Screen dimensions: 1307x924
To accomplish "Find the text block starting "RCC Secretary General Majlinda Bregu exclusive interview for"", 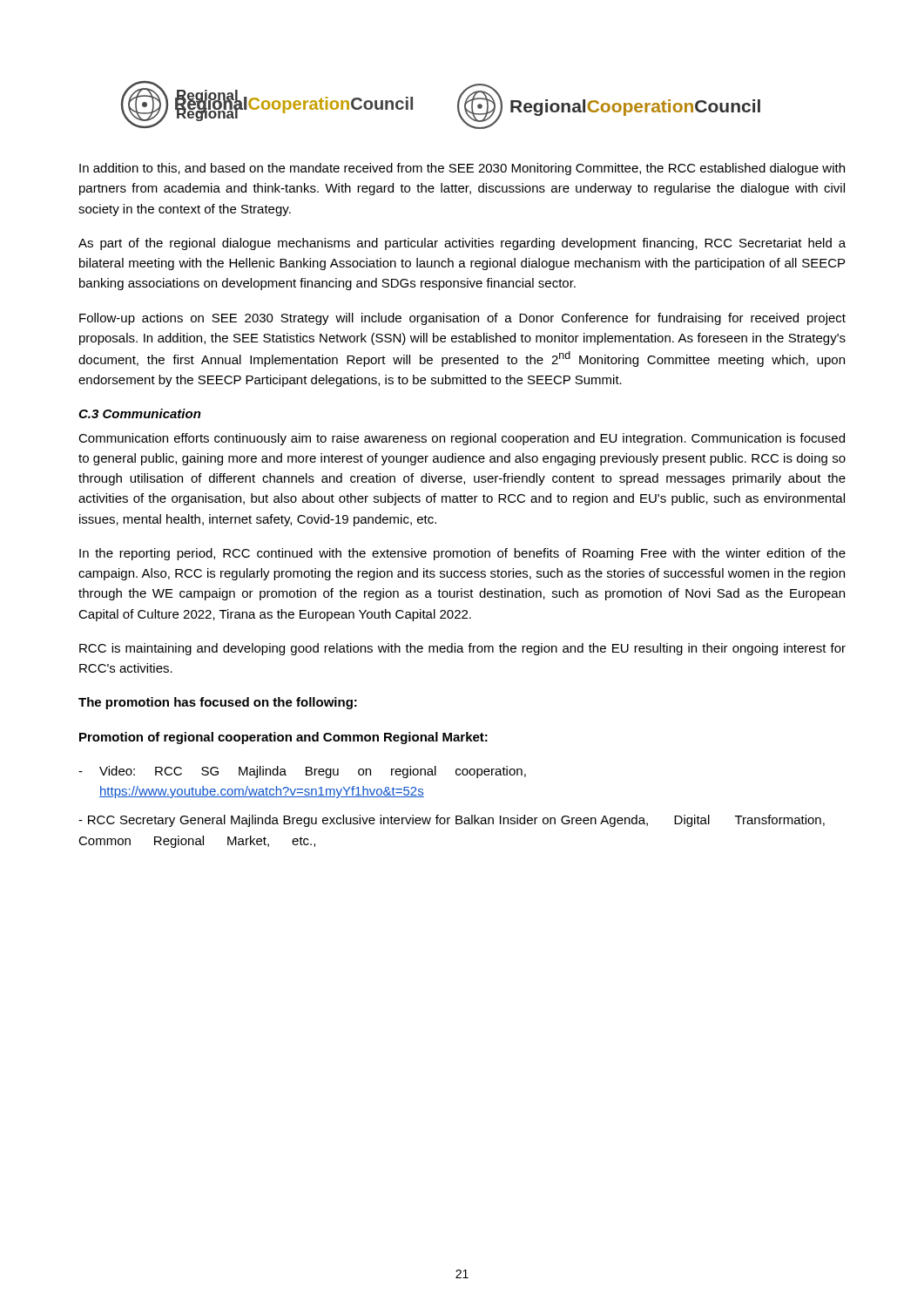I will coord(462,830).
